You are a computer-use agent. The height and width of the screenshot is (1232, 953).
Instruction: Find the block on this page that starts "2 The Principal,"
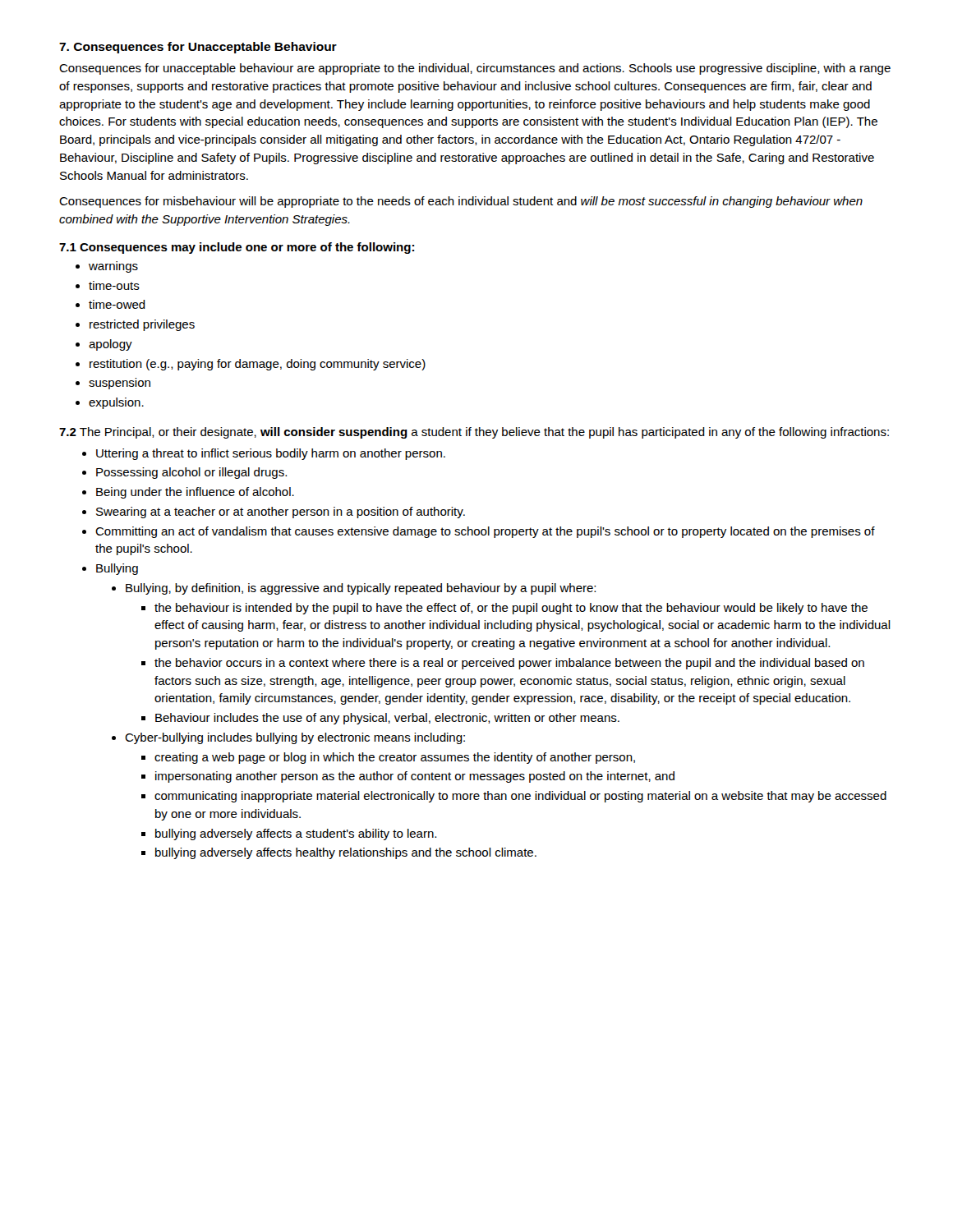[474, 431]
